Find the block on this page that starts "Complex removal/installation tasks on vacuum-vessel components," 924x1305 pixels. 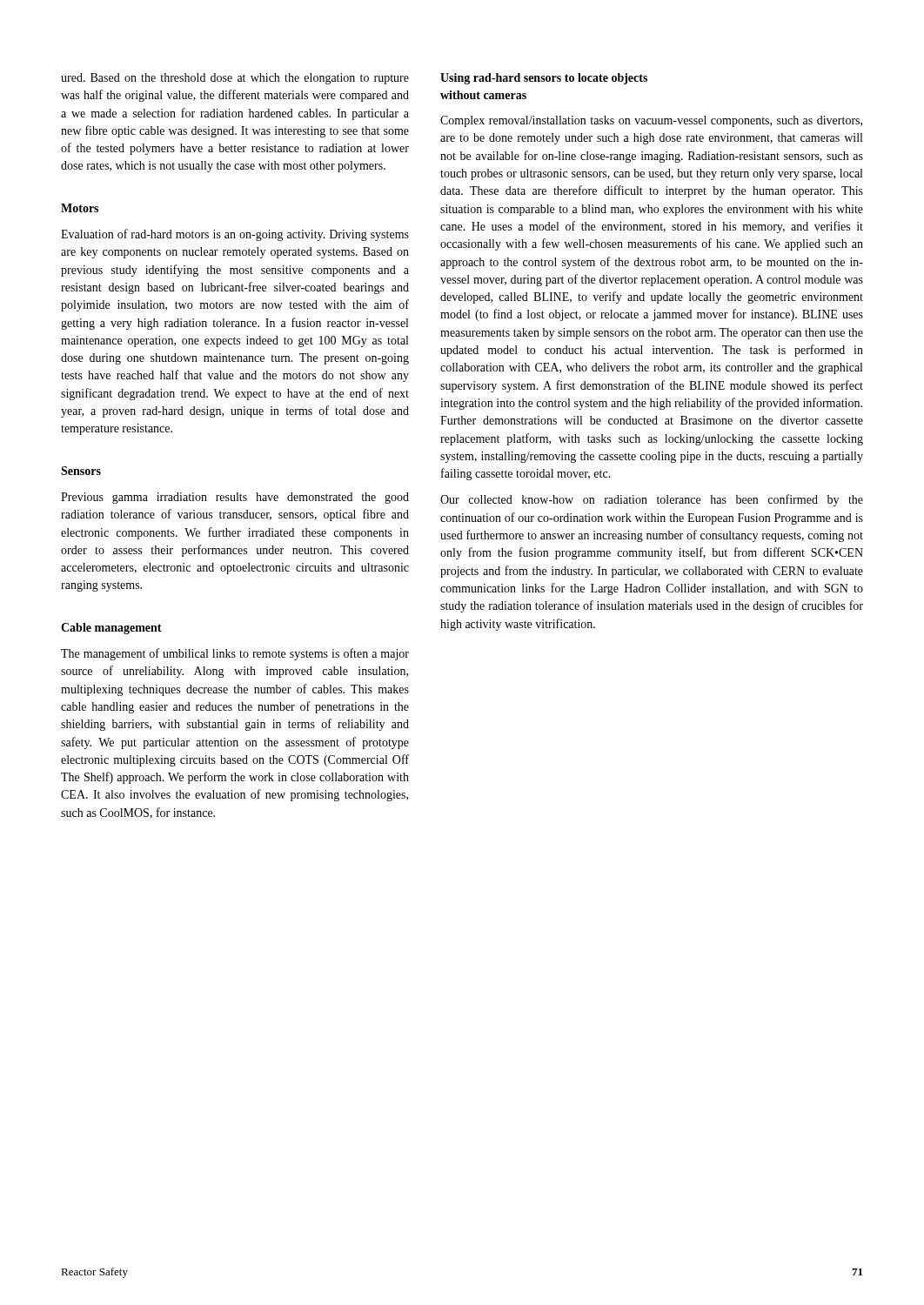[652, 373]
